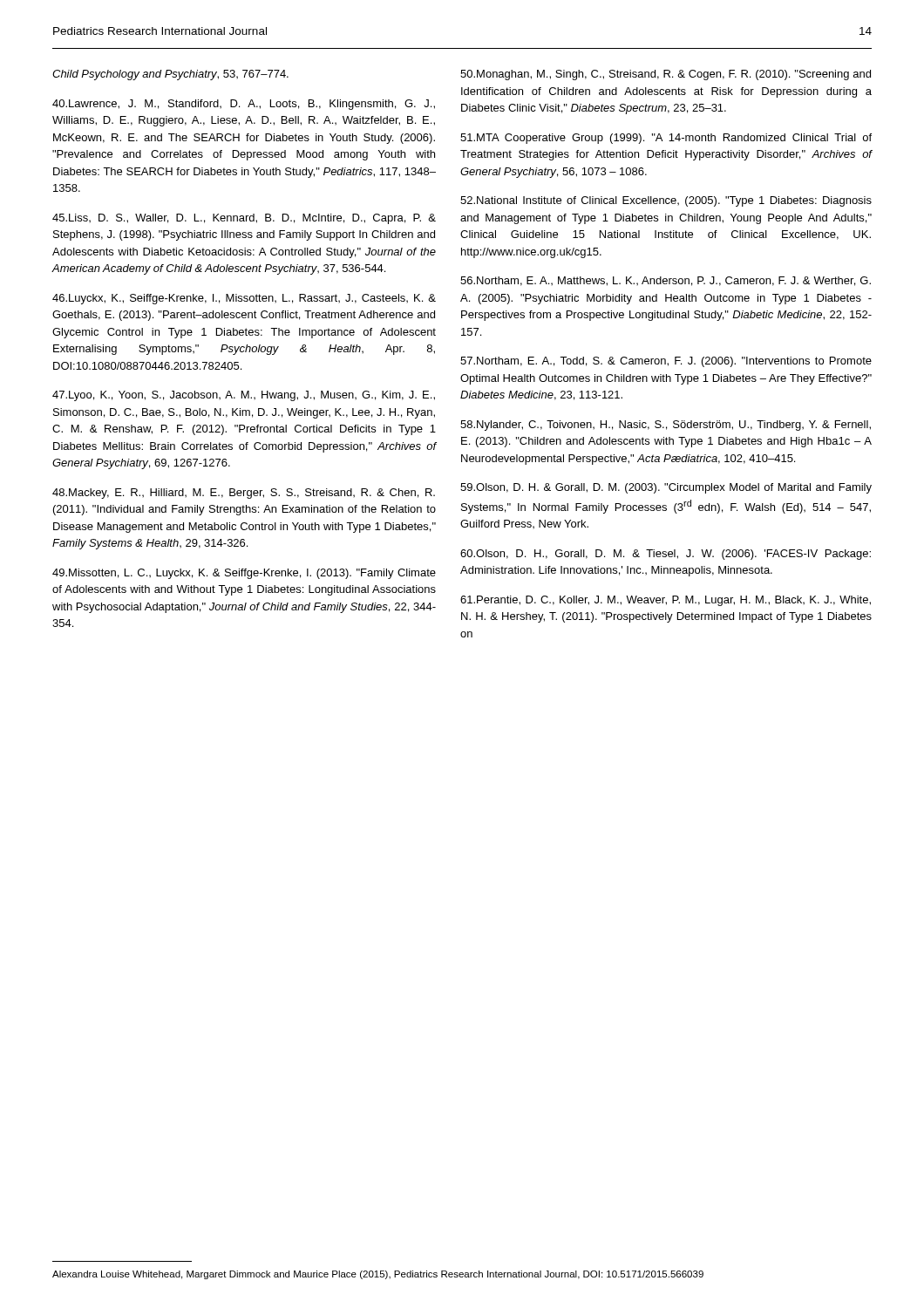Viewport: 924px width, 1308px height.
Task: Click on the element starting "National Institute of Clinical Excellence, (2005)."
Action: [x=666, y=226]
